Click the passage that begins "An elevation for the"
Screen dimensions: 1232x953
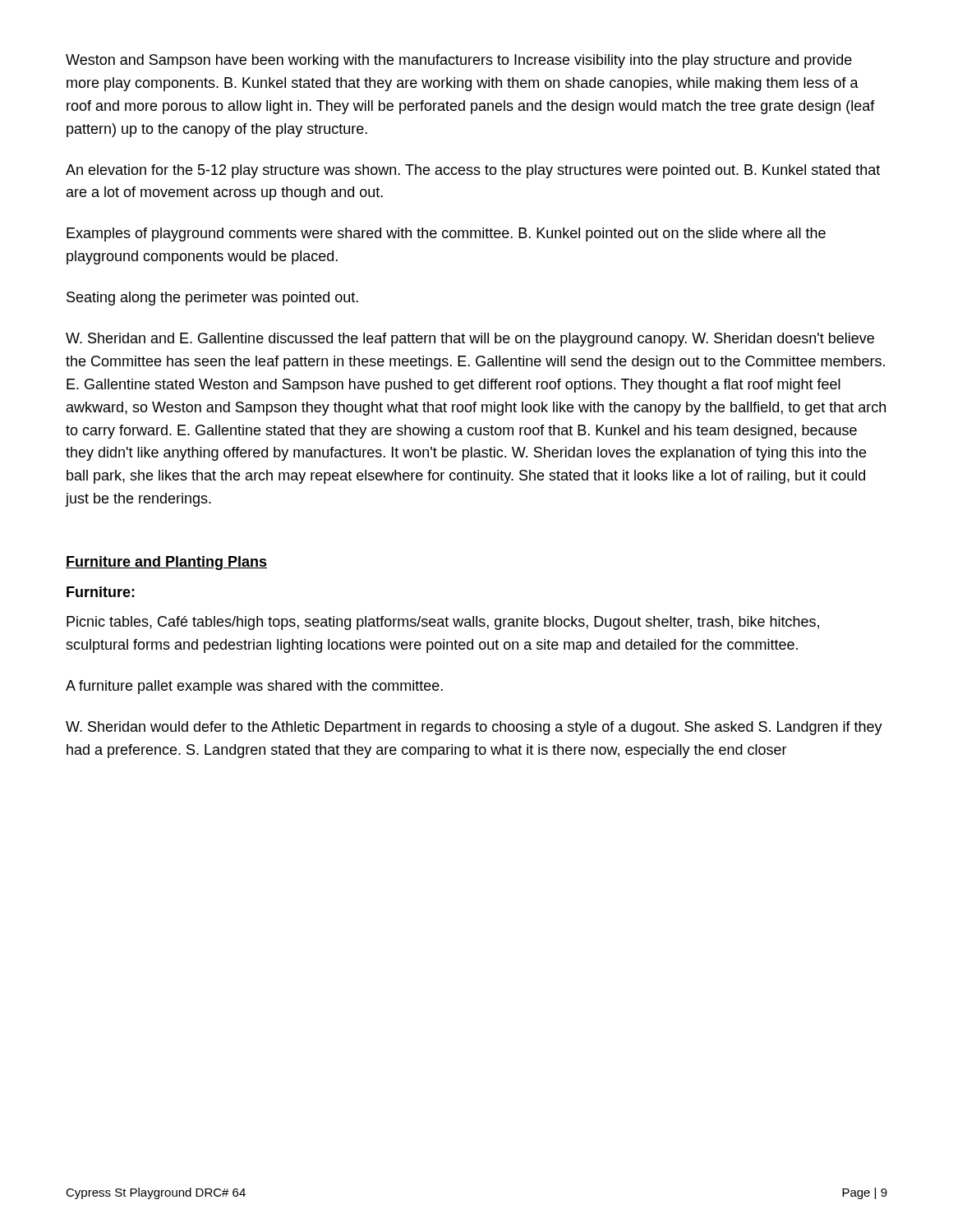point(473,181)
